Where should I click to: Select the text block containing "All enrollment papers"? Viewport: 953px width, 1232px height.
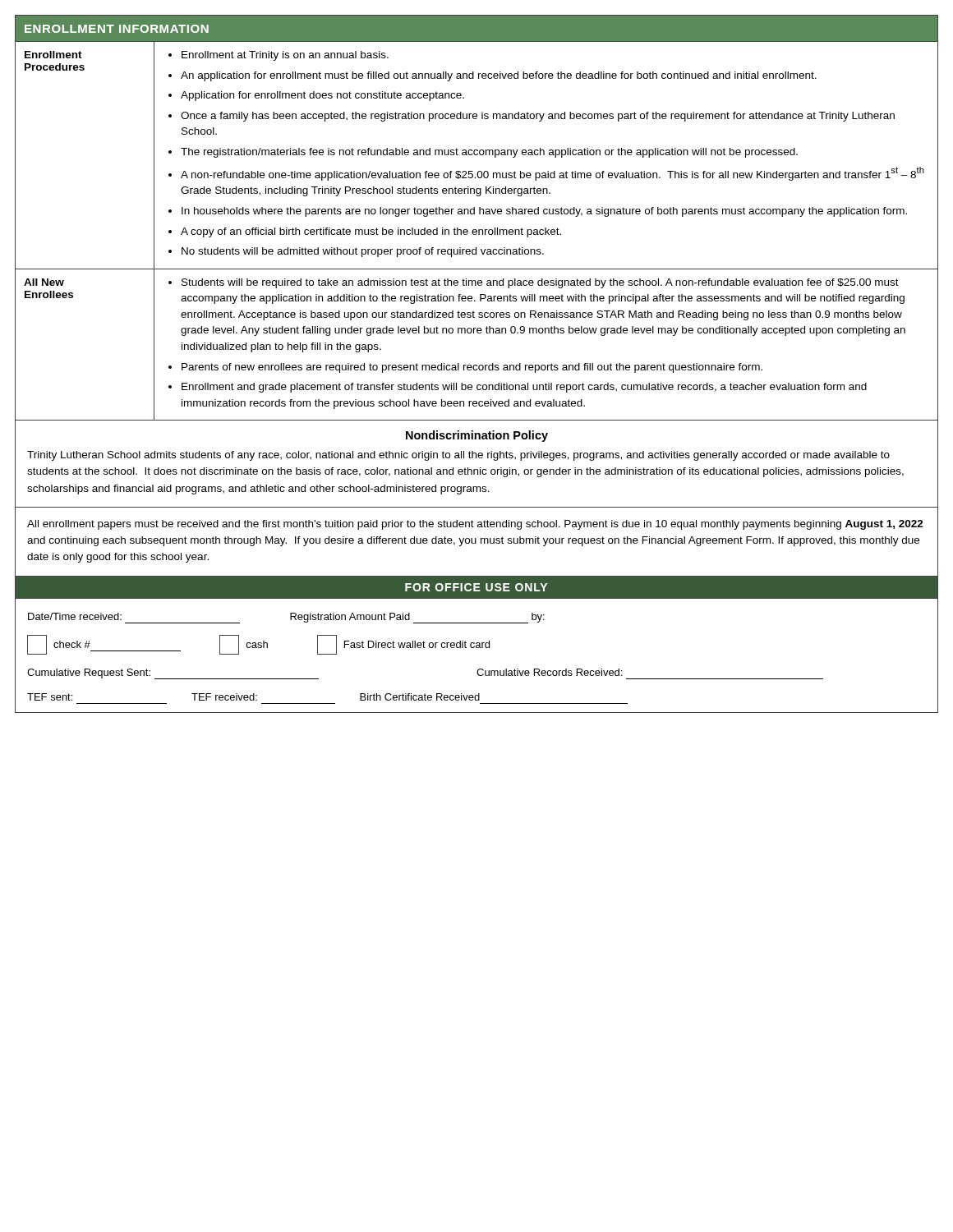(x=476, y=542)
